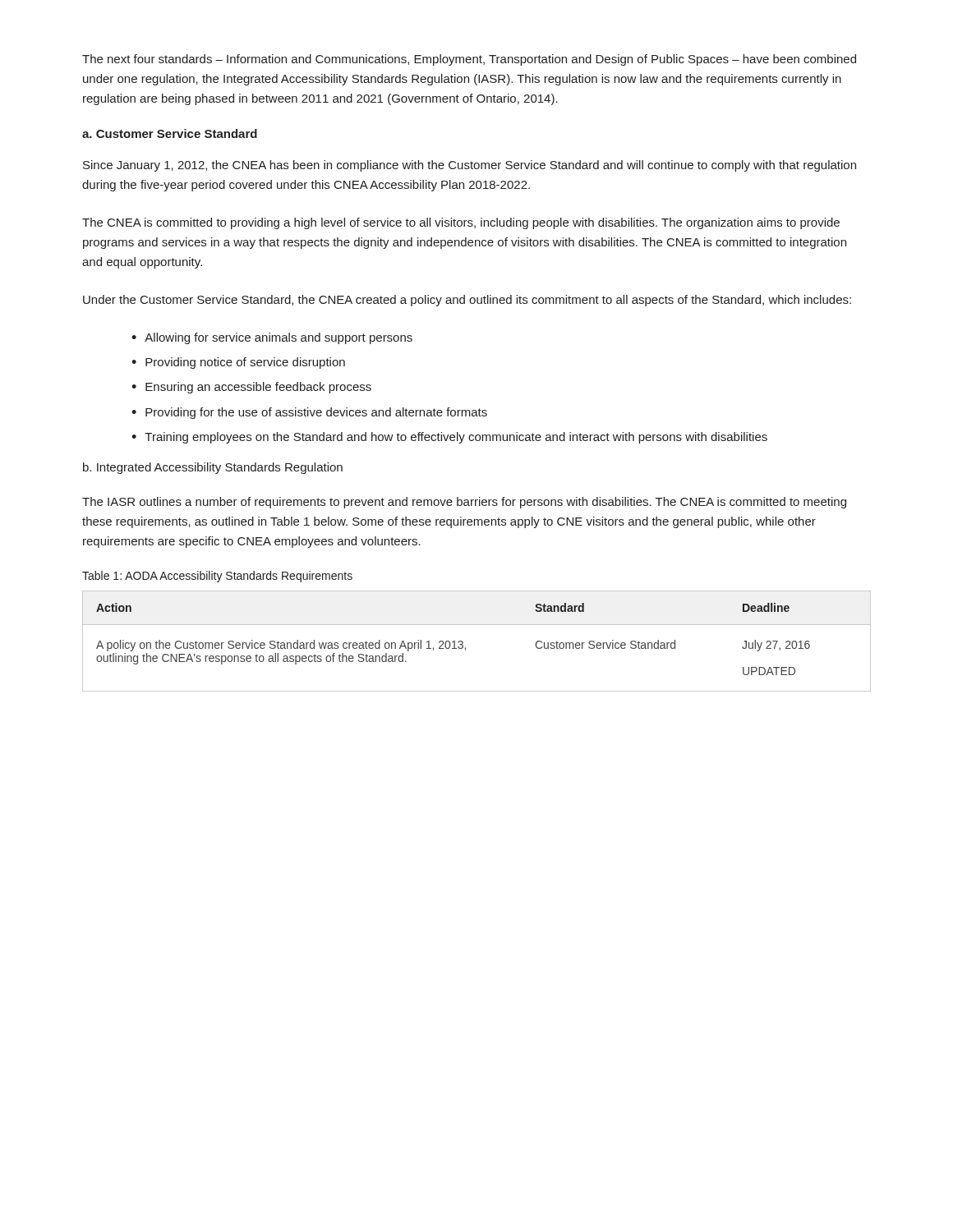
Task: Locate the text "Table 1: AODA Accessibility Standards Requirements"
Action: pyautogui.click(x=217, y=576)
